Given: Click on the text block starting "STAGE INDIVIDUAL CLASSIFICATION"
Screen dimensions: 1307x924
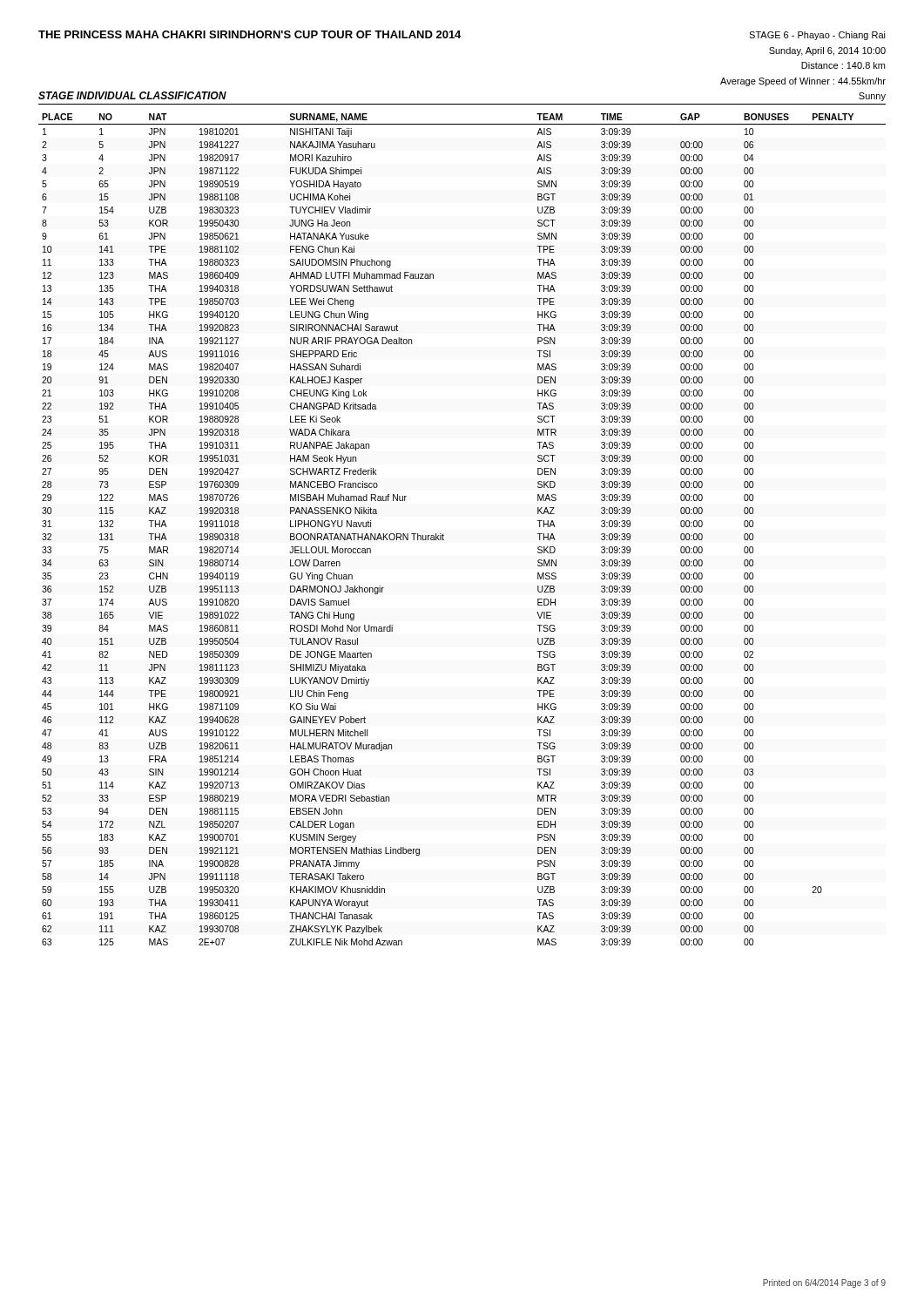Looking at the screenshot, I should (x=132, y=96).
